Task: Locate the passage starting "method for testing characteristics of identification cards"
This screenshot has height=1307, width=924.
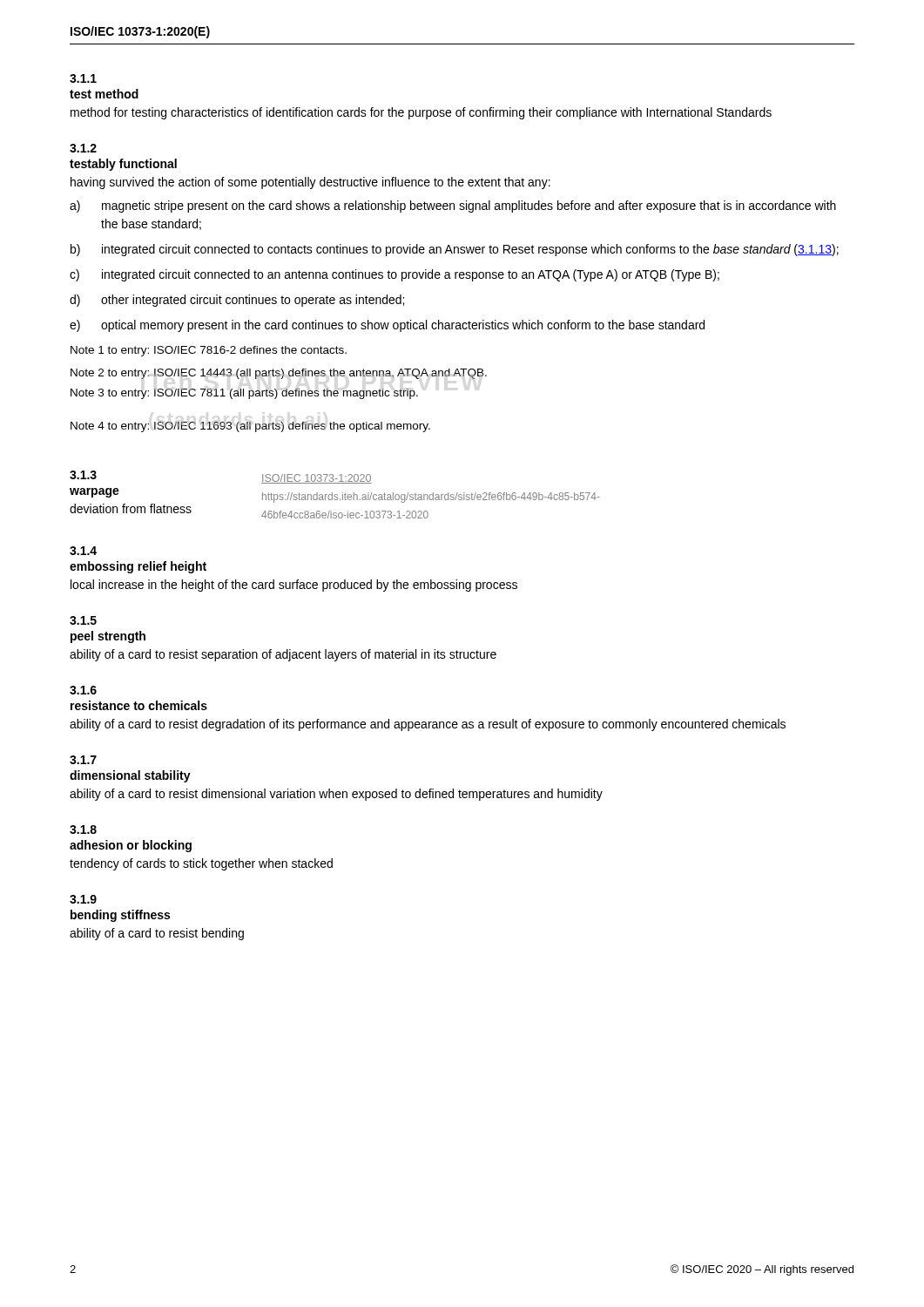Action: 421,112
